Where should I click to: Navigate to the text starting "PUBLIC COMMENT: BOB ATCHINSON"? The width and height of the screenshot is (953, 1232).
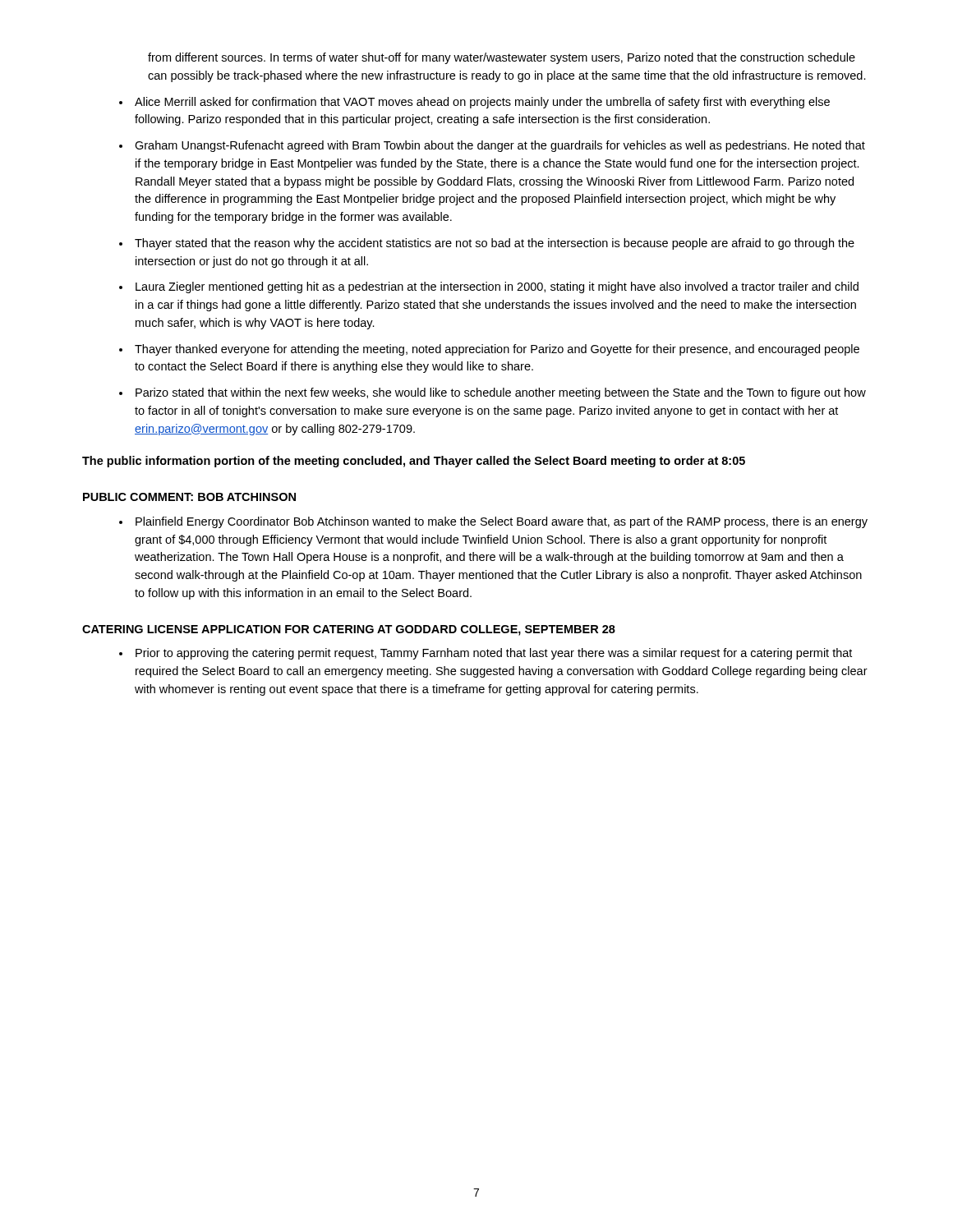pos(189,497)
